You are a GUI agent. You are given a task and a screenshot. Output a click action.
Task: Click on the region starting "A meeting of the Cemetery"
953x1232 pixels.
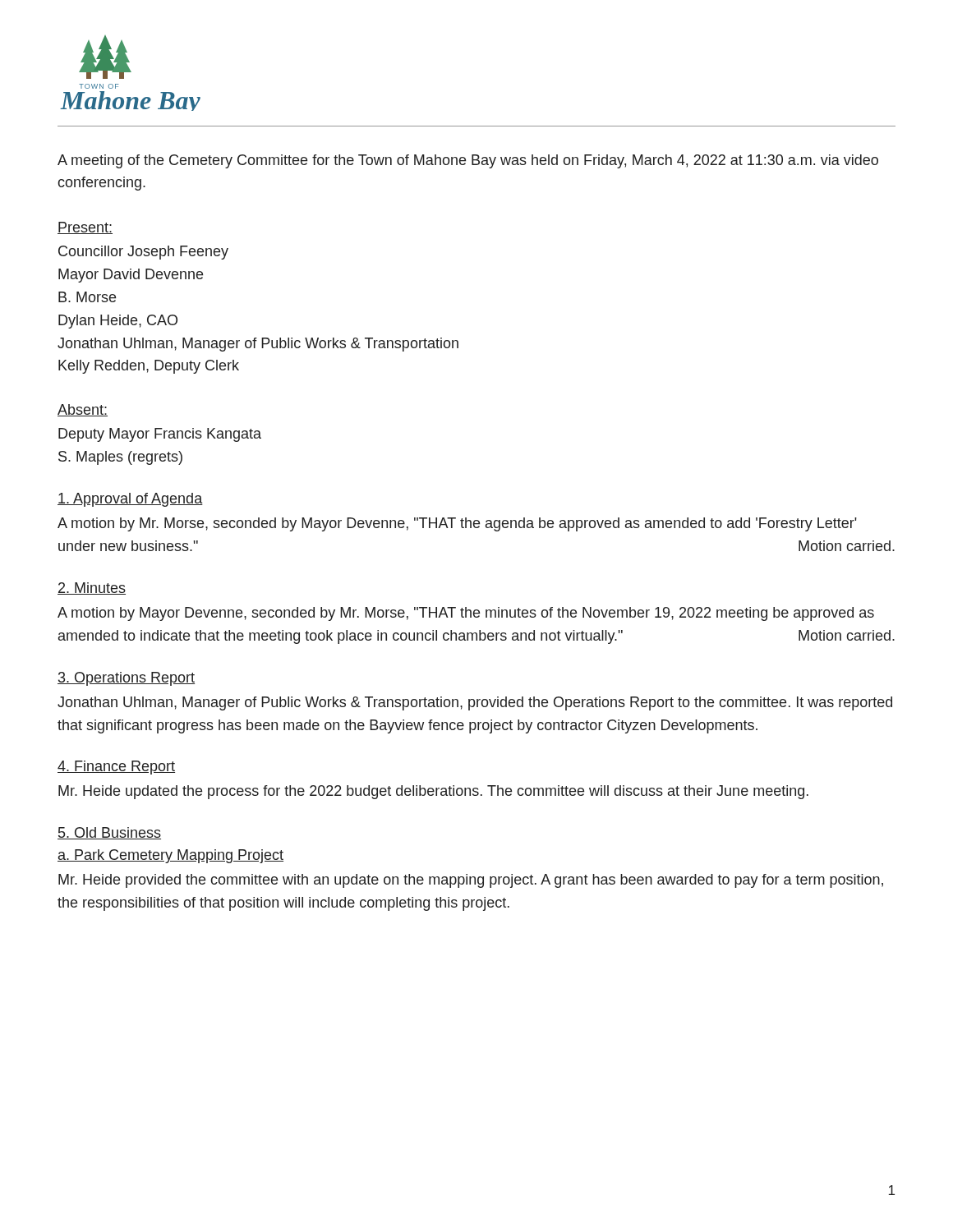468,171
